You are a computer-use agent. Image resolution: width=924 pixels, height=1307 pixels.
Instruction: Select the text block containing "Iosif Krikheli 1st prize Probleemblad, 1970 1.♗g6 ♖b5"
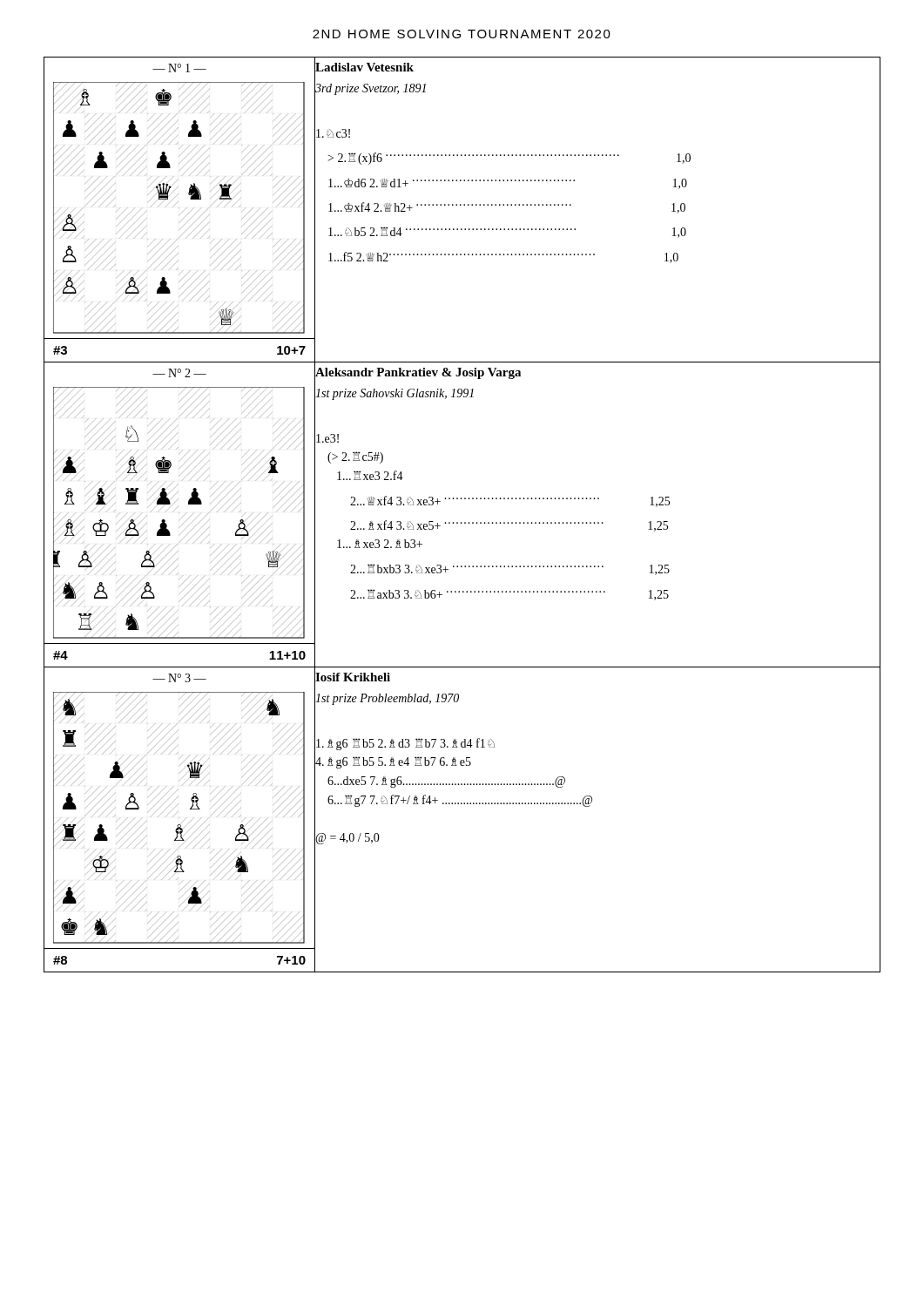(353, 677)
